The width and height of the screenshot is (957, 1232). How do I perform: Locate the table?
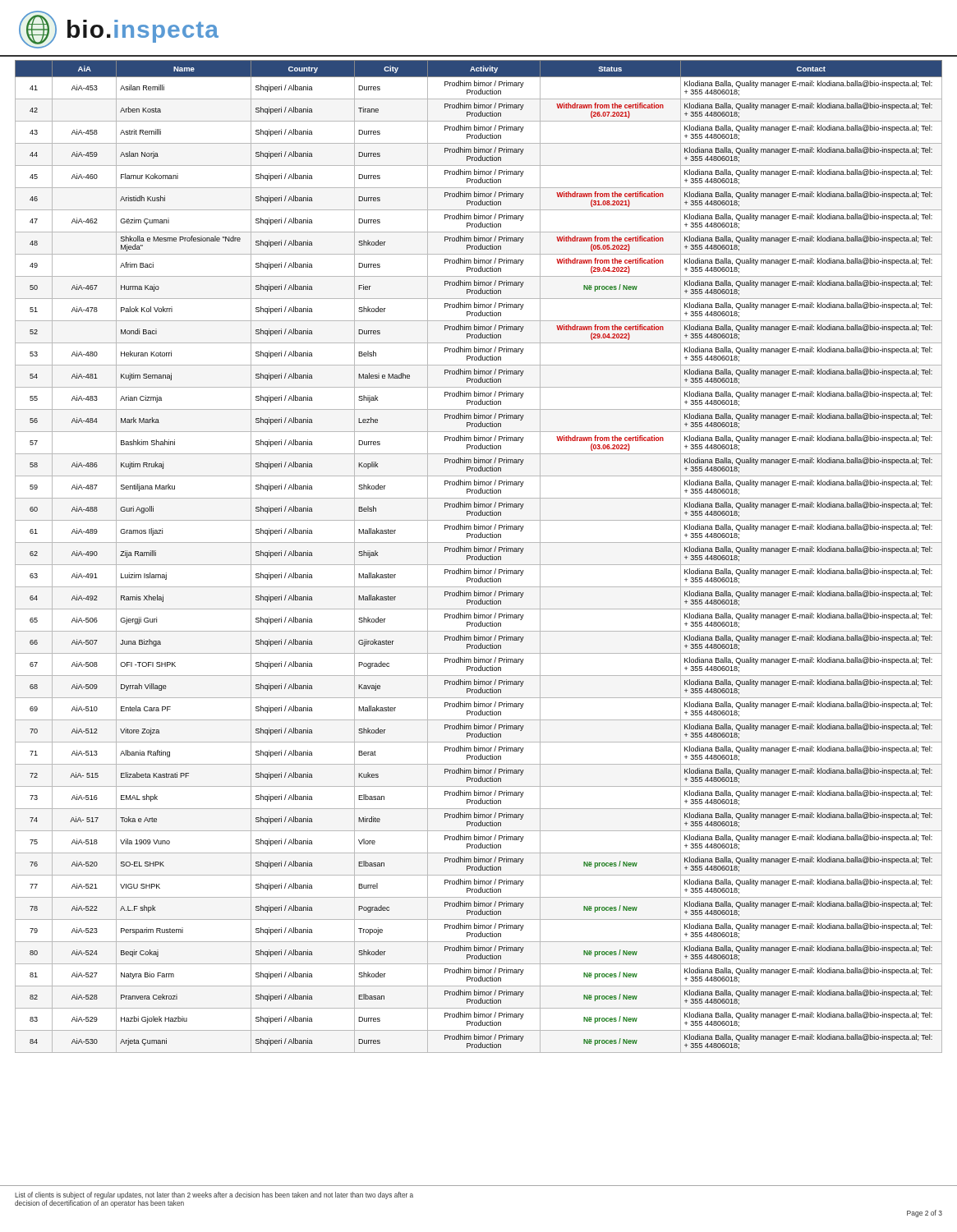(478, 556)
